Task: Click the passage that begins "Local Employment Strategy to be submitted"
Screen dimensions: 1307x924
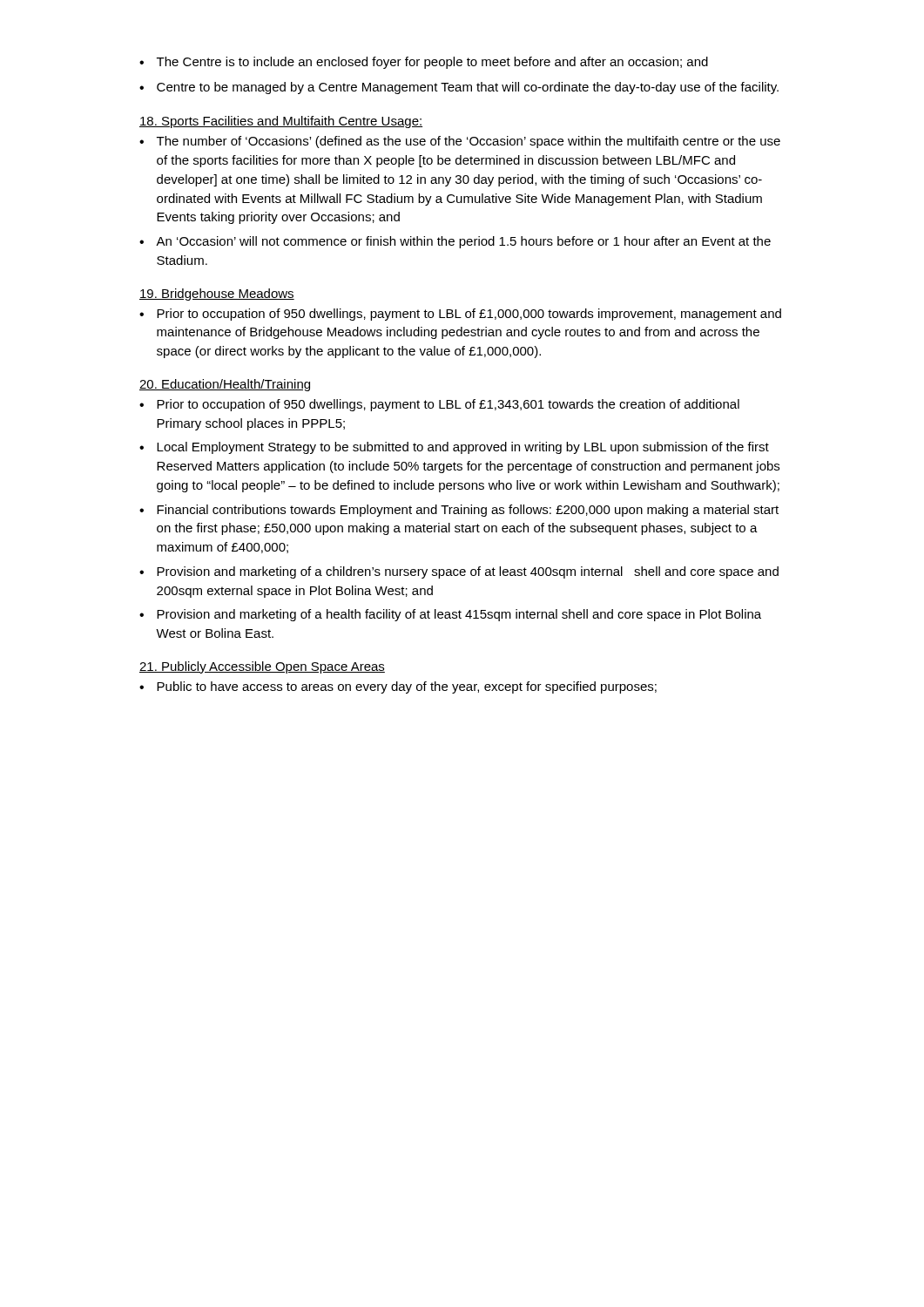Action: pos(471,466)
